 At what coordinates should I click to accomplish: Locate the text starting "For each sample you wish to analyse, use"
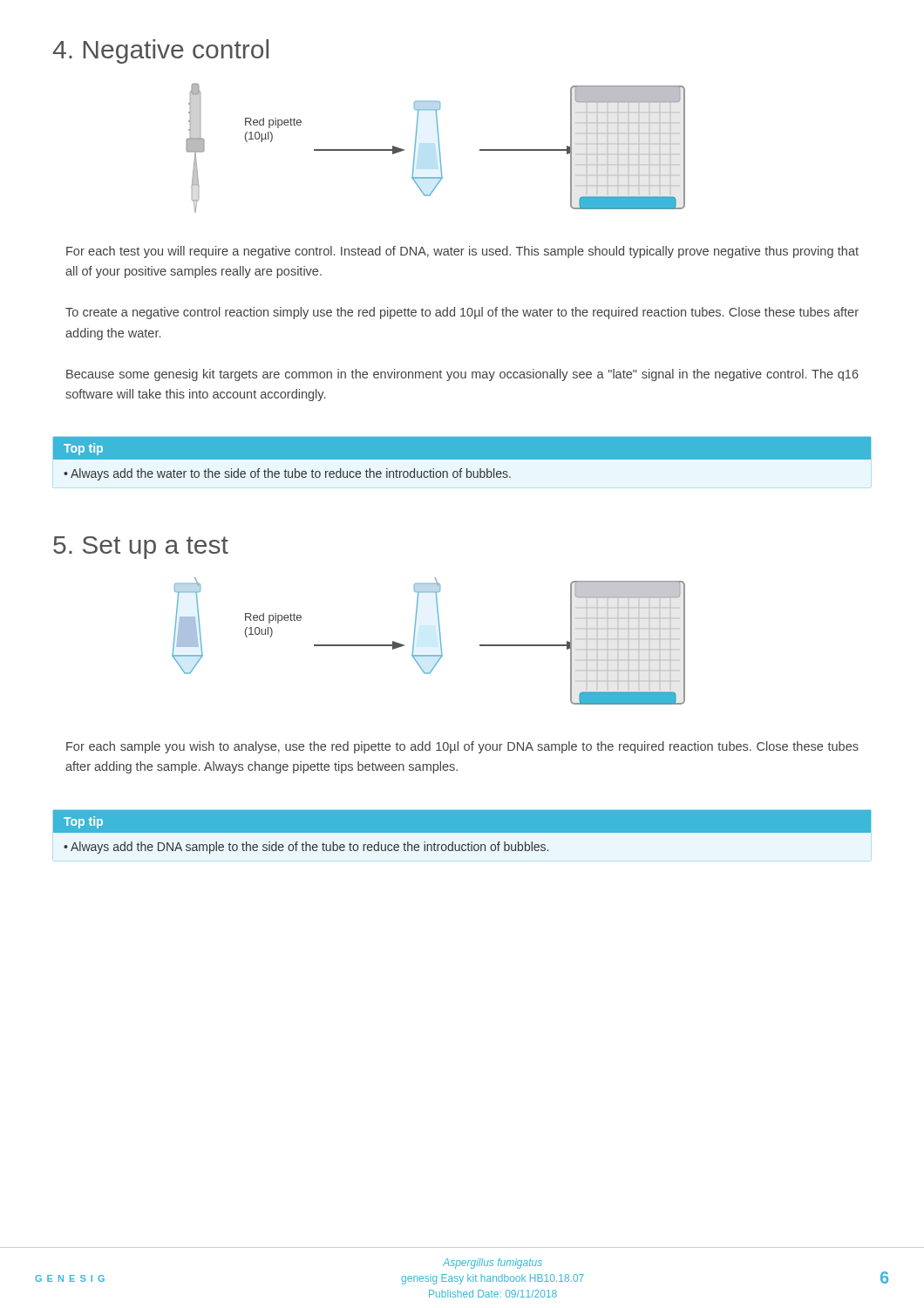click(462, 757)
